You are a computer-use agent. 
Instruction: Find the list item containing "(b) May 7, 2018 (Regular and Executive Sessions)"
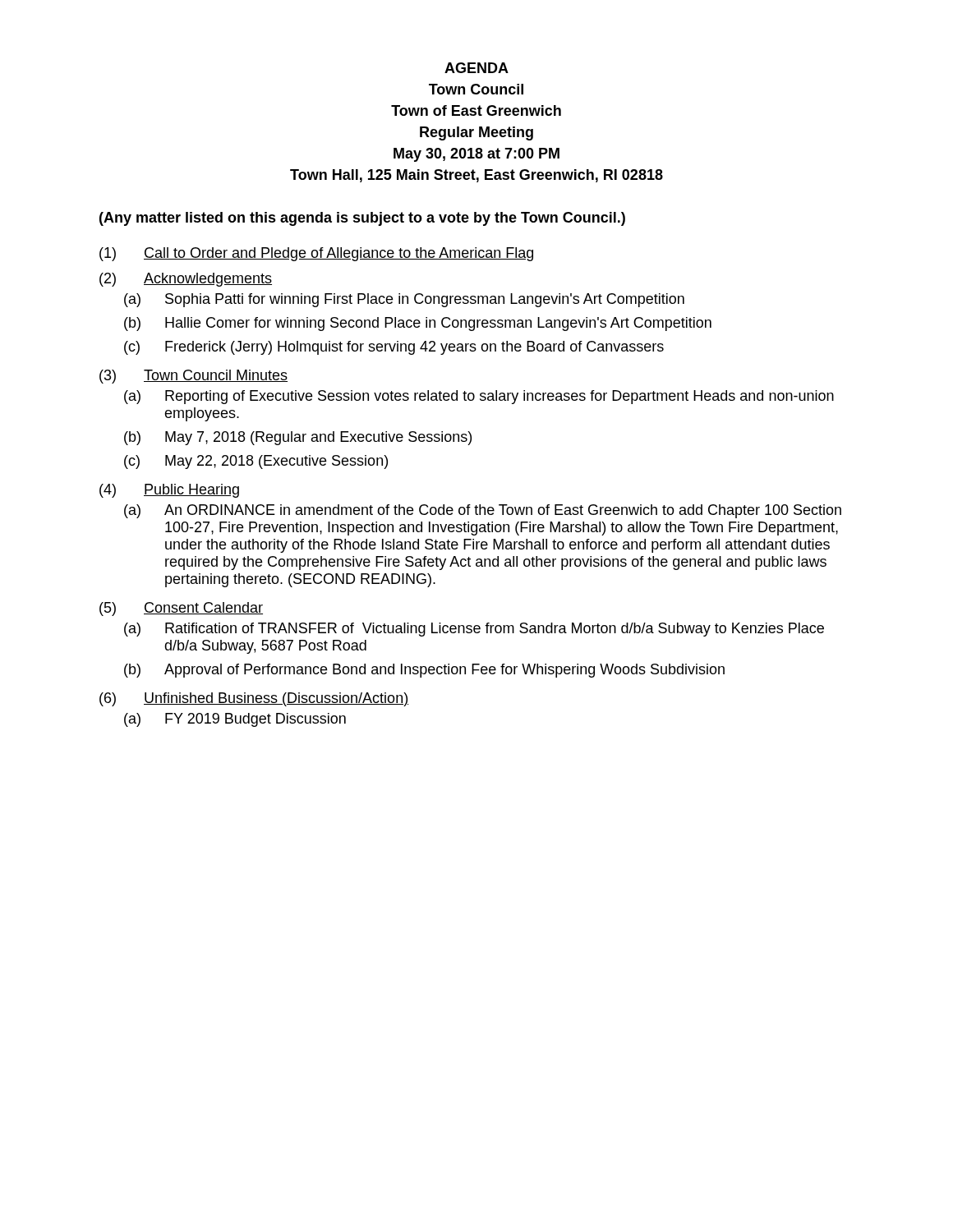click(x=298, y=438)
